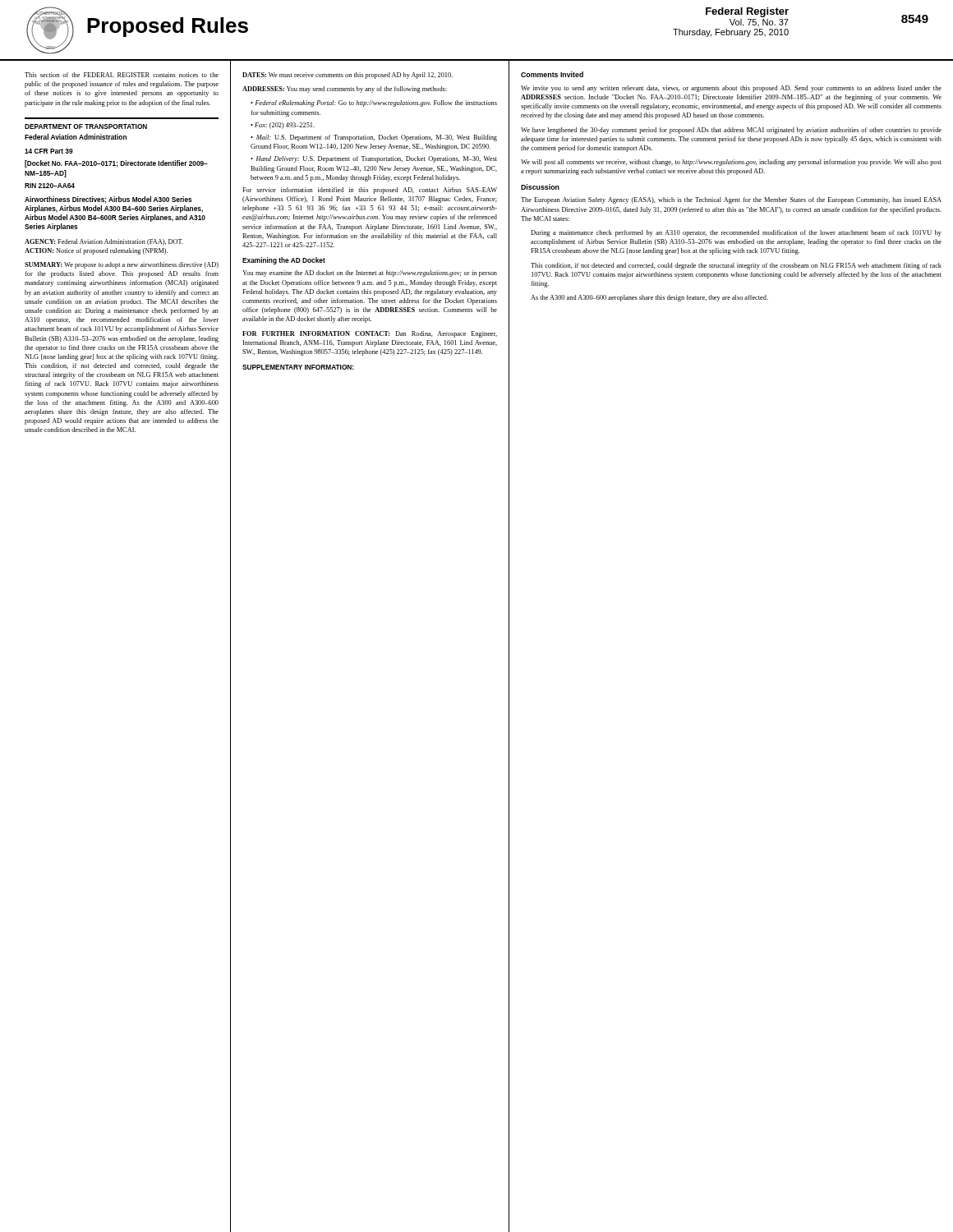Point to the block starting "DATES: We must receive comments on this proposed"
Viewport: 953px width, 1232px height.
pyautogui.click(x=348, y=75)
